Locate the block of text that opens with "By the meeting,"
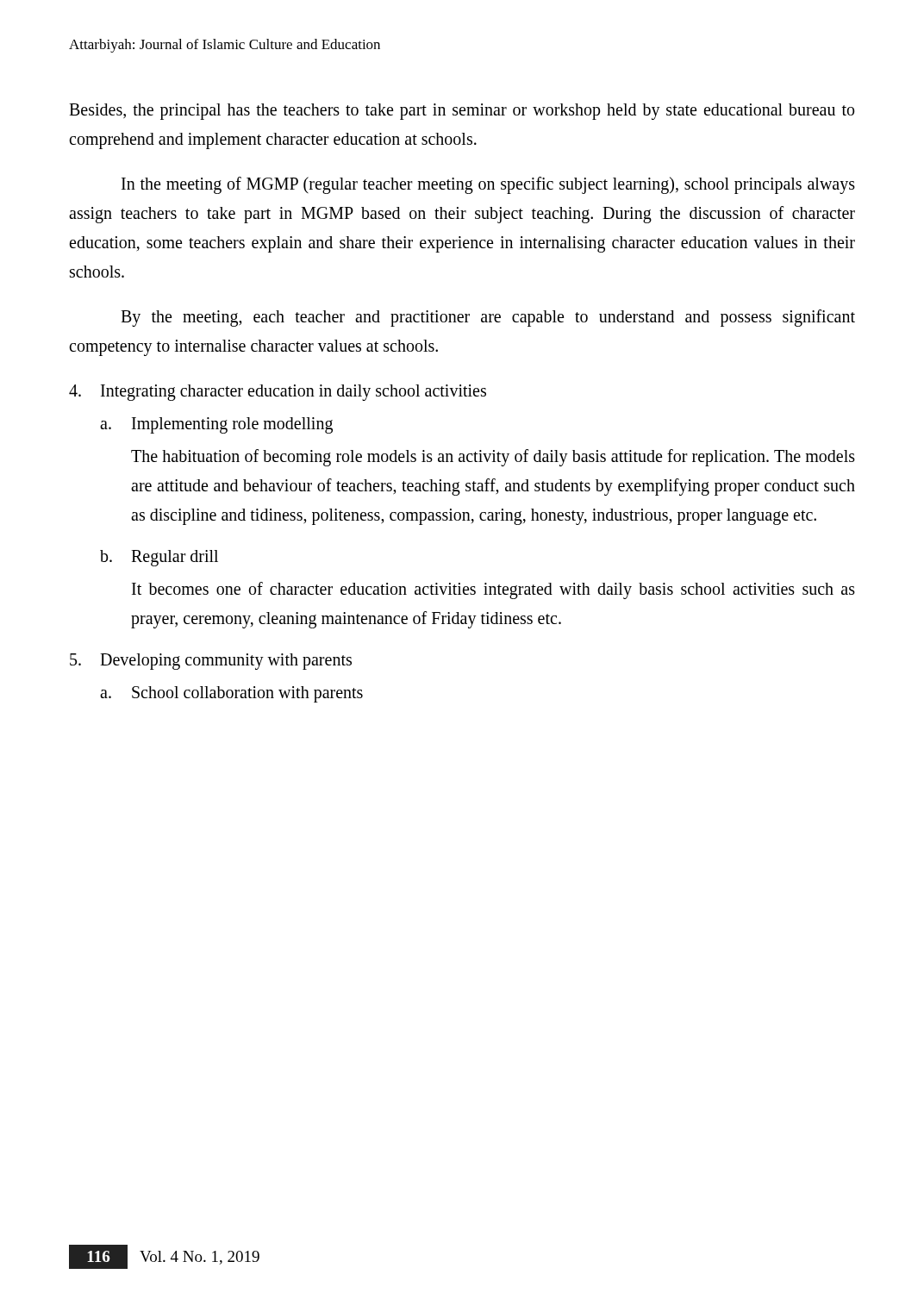924x1293 pixels. (x=462, y=331)
